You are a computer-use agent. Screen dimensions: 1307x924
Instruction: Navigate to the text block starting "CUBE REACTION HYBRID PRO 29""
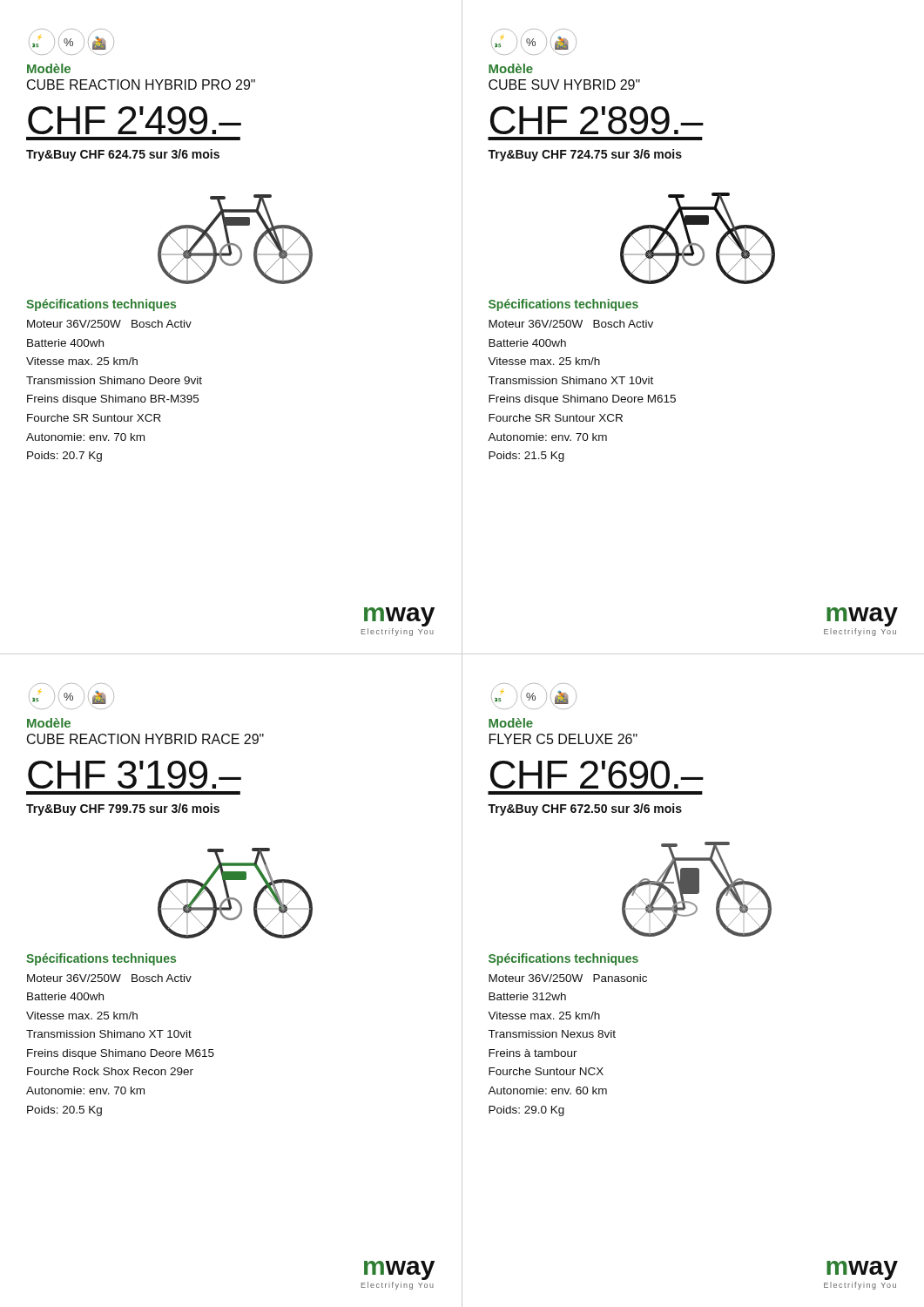(141, 85)
